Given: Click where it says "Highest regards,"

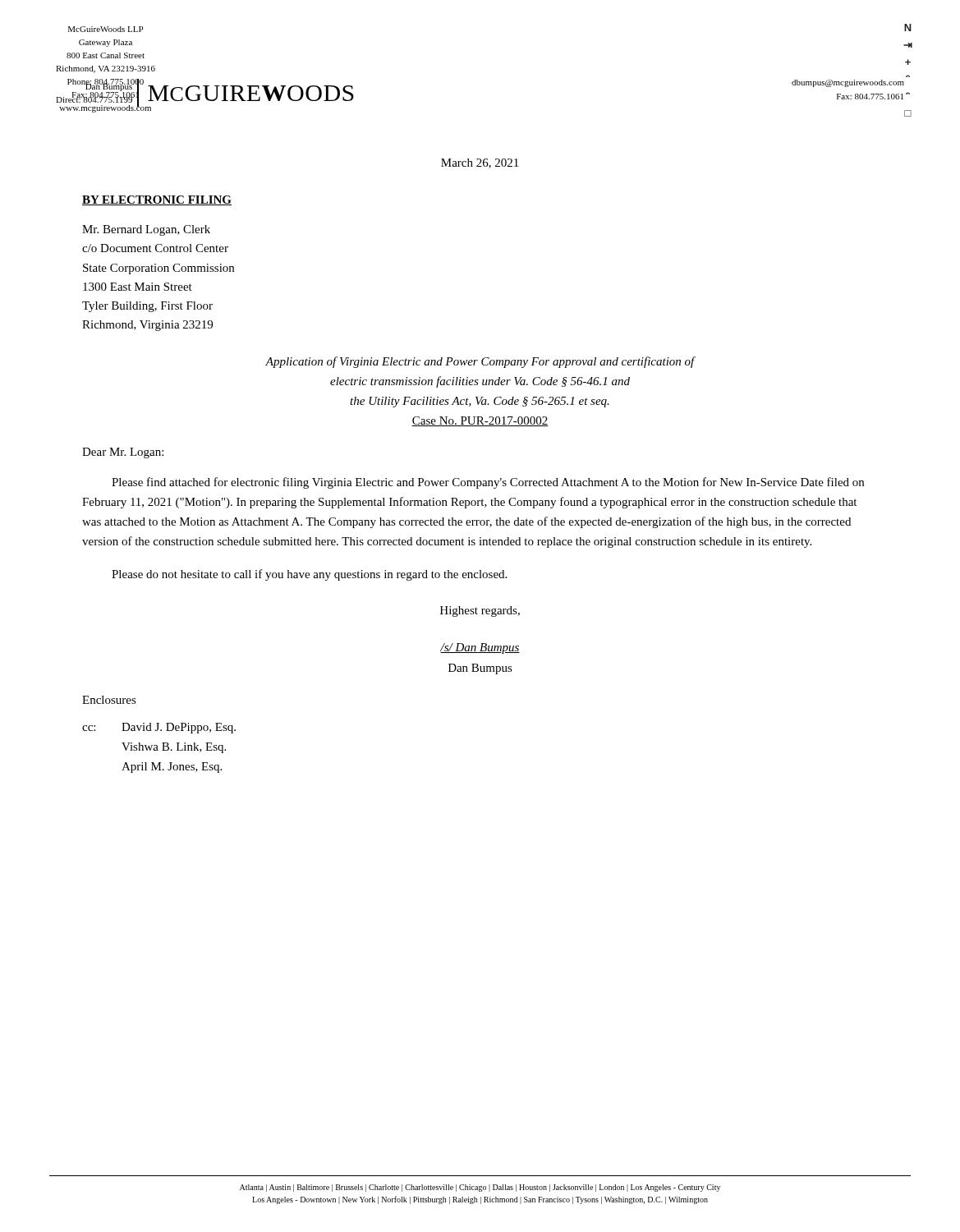Looking at the screenshot, I should 480,610.
